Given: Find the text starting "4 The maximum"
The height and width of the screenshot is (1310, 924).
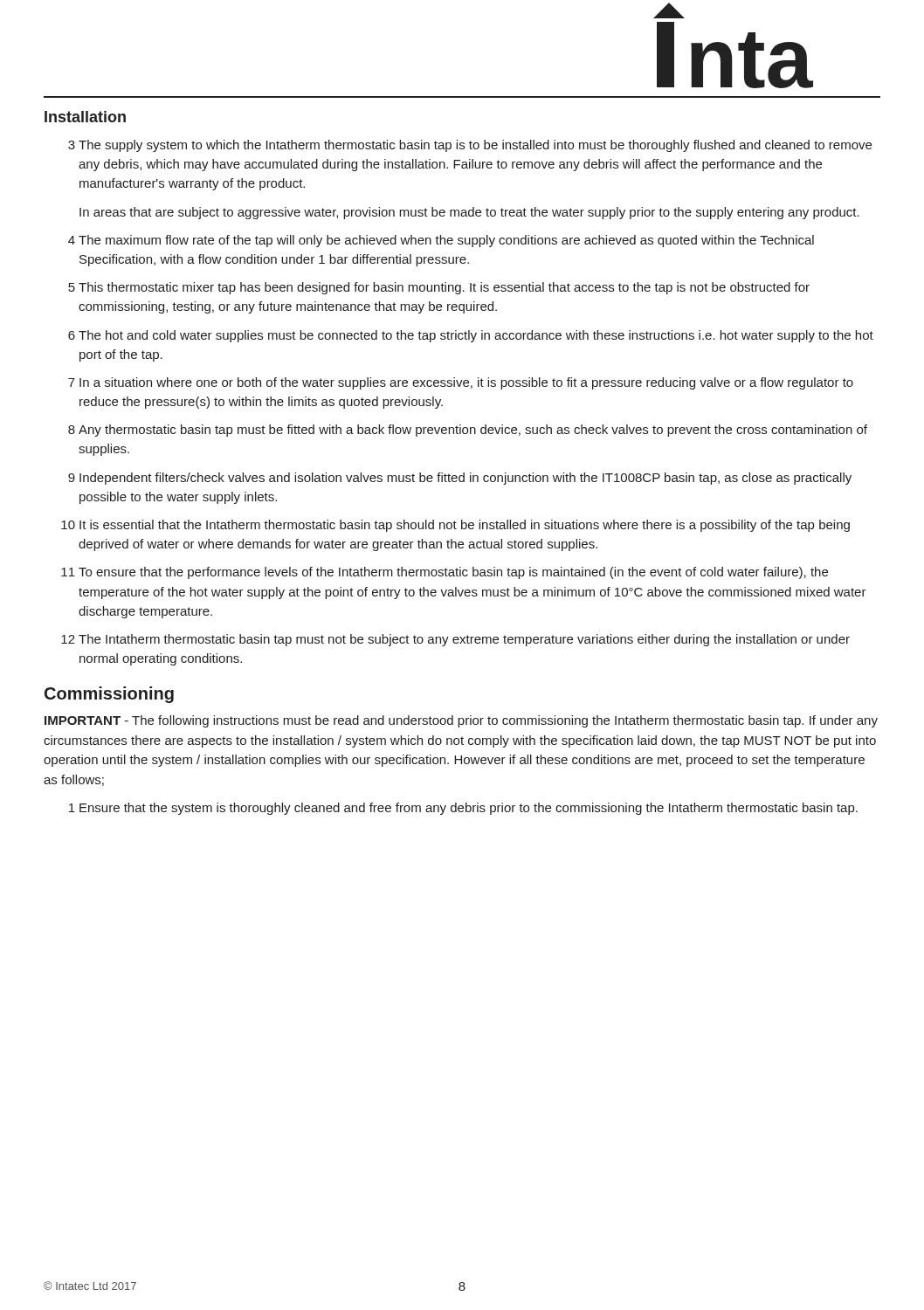Looking at the screenshot, I should coord(462,250).
